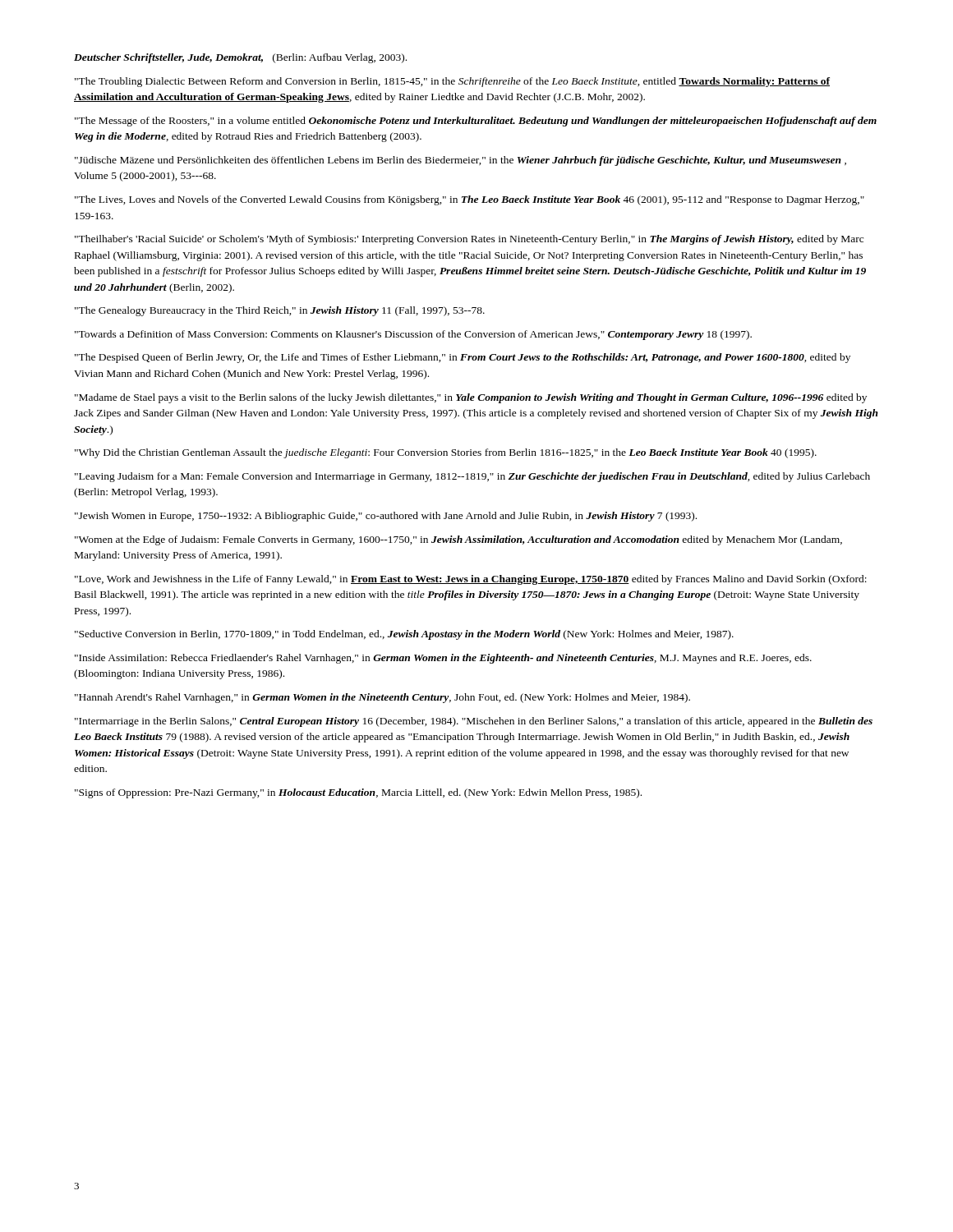
Task: Locate the list item that reads ""Intermarriage in the Berlin"
Action: [x=473, y=744]
